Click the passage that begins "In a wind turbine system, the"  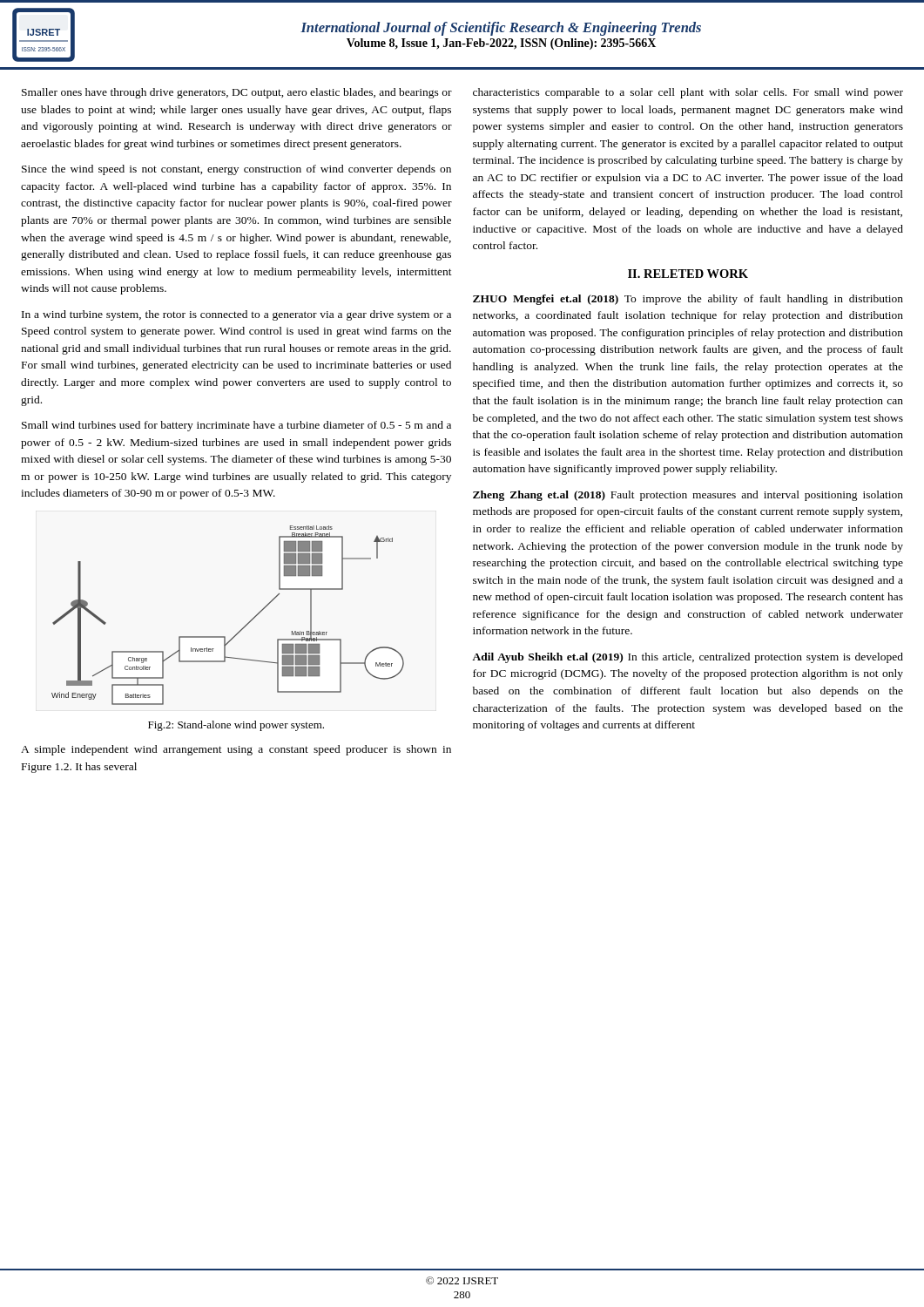click(236, 357)
